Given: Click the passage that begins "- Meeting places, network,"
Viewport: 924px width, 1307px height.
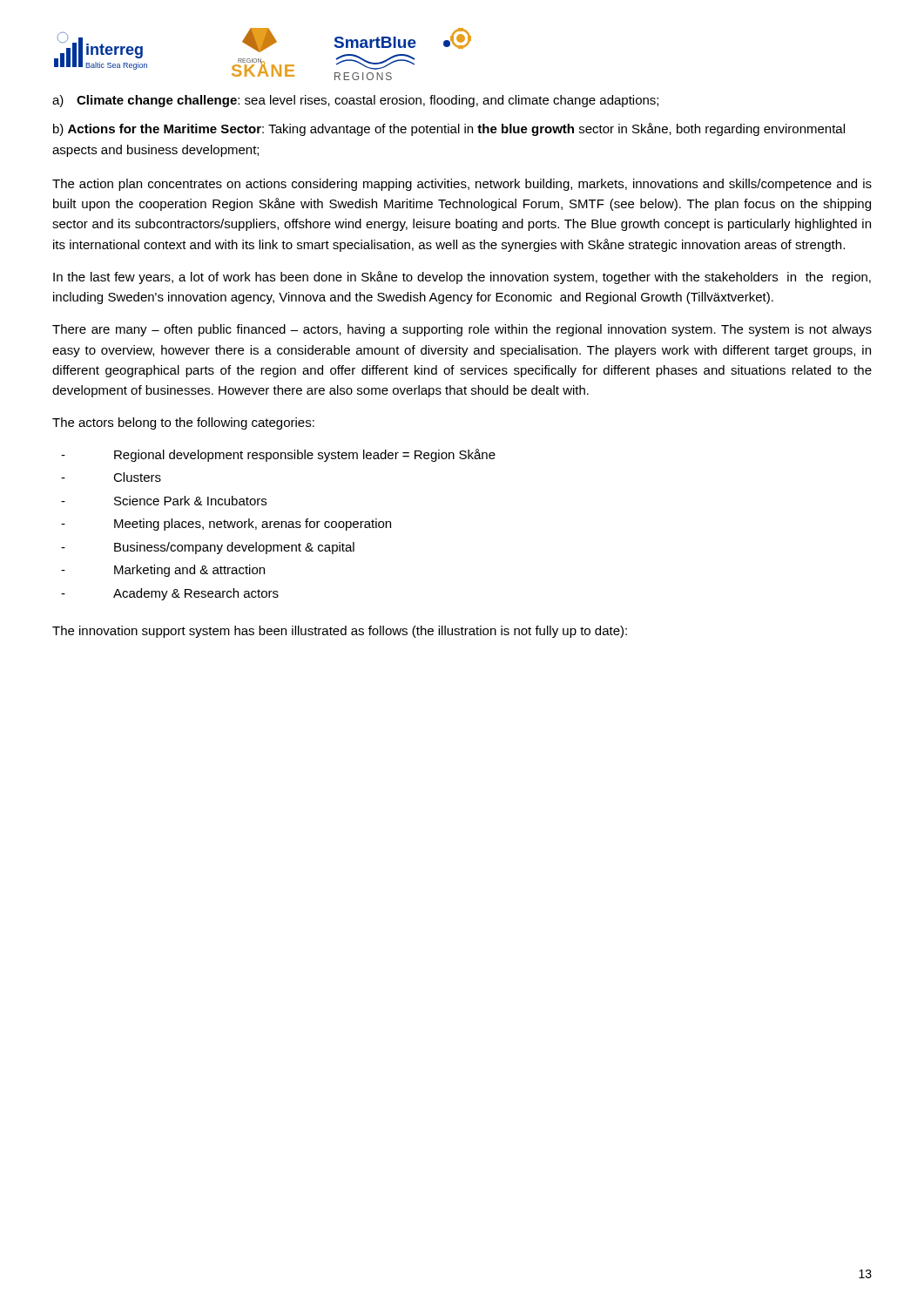Looking at the screenshot, I should (x=226, y=525).
